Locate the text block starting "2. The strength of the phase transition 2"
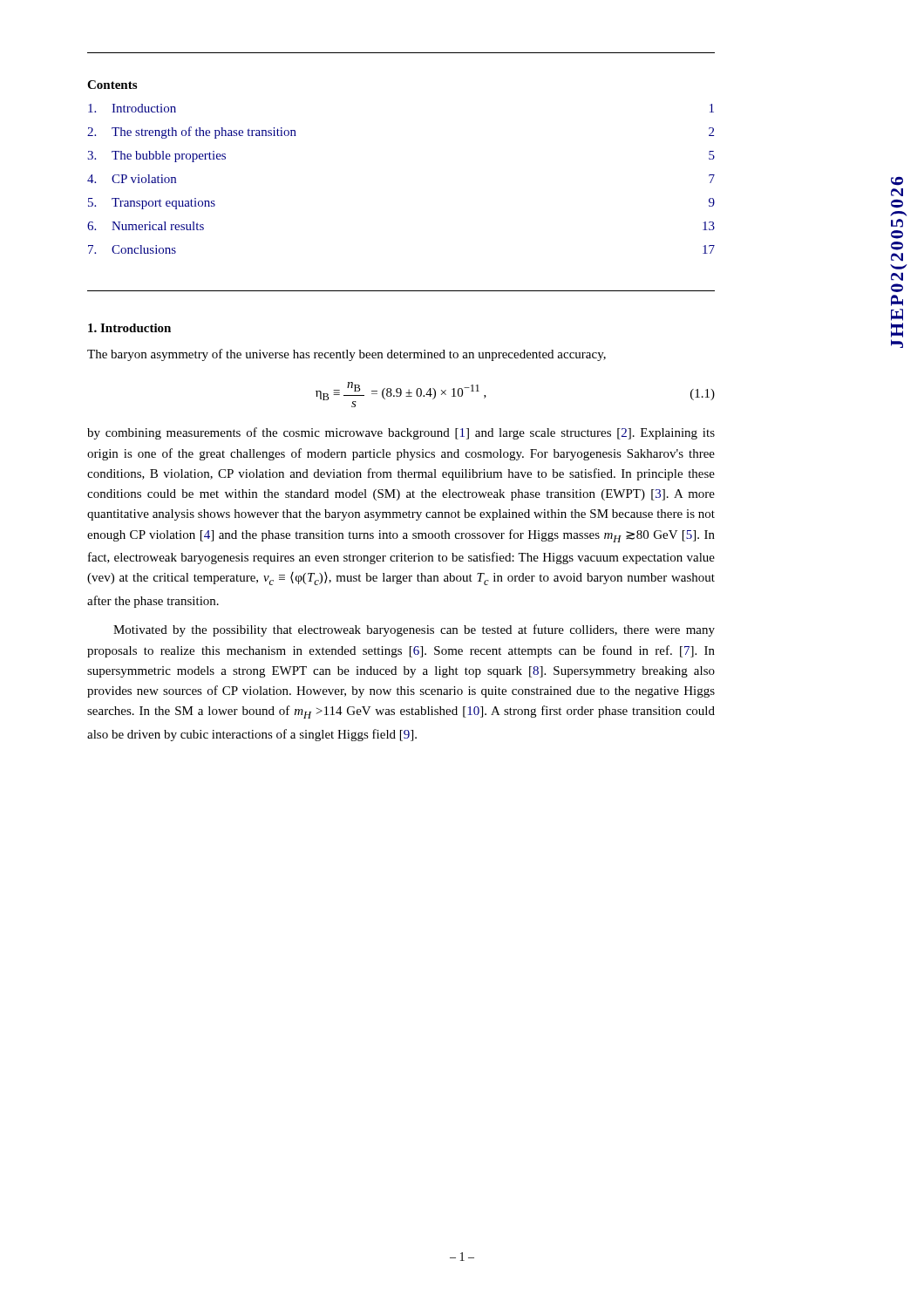 (203, 132)
